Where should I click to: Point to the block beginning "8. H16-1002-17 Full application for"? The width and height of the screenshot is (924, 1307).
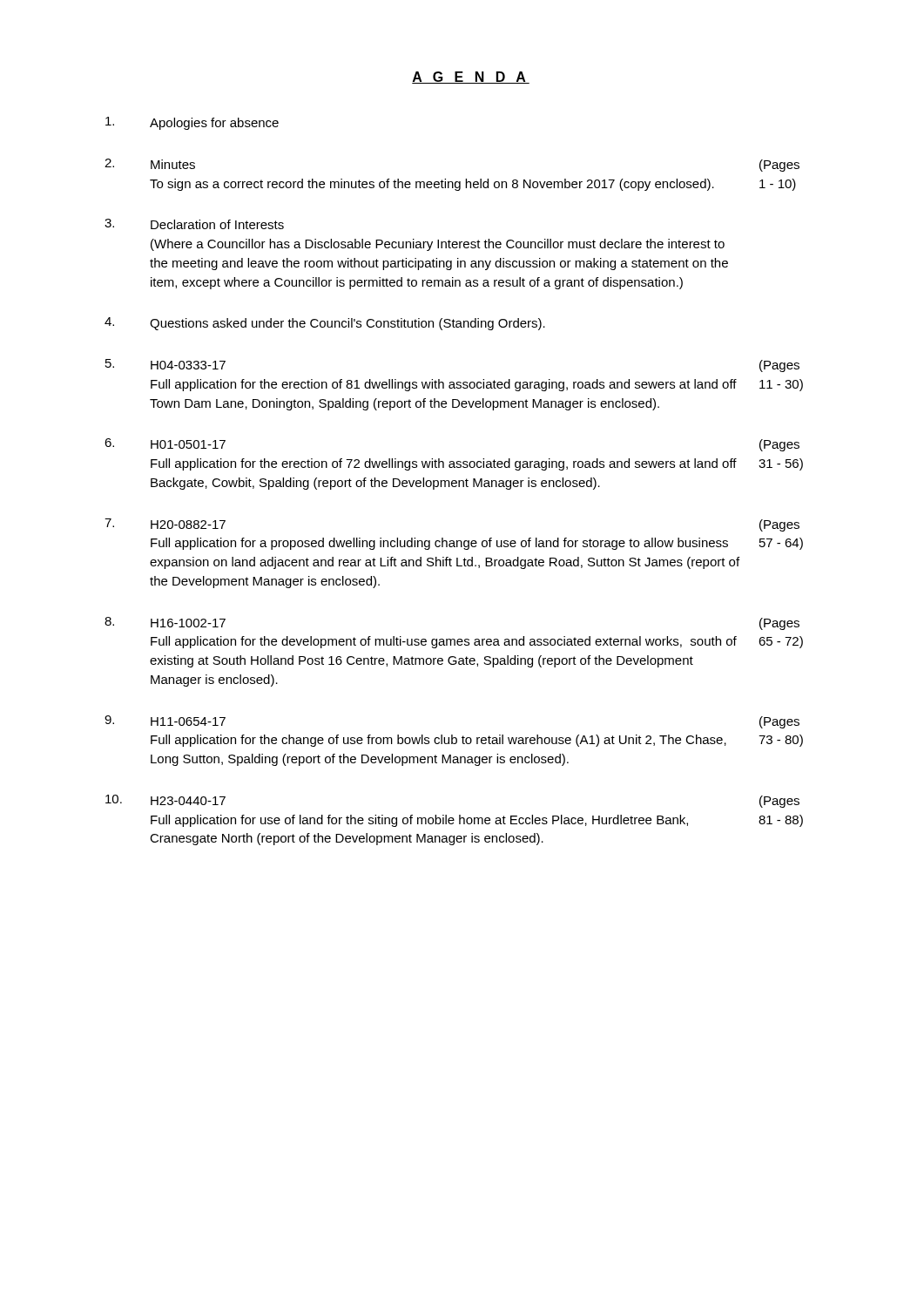point(471,651)
